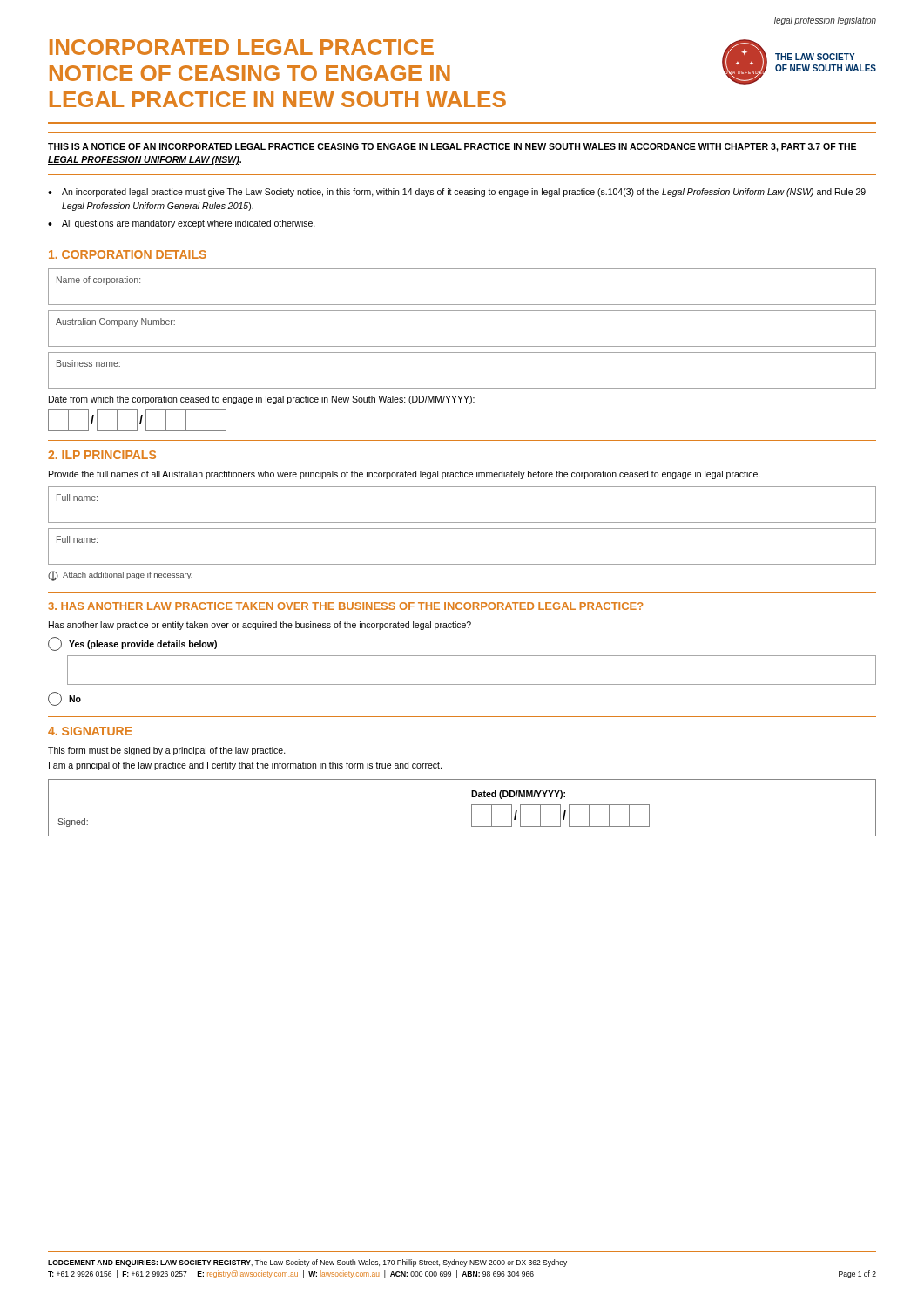Find the block on this page that starts "Provide the full names of"
This screenshot has width=924, height=1307.
click(404, 474)
